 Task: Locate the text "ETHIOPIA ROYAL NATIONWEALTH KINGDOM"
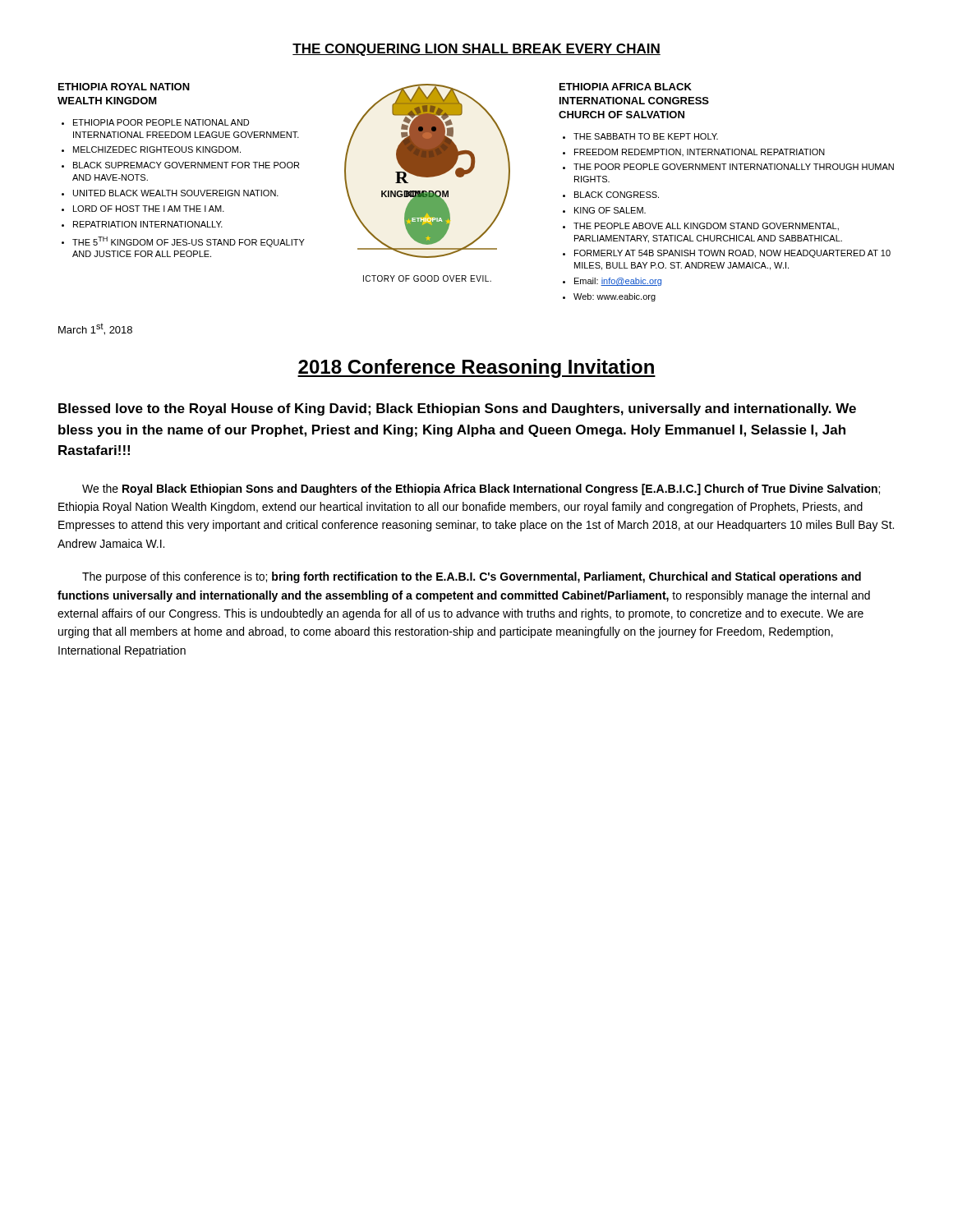pos(185,94)
